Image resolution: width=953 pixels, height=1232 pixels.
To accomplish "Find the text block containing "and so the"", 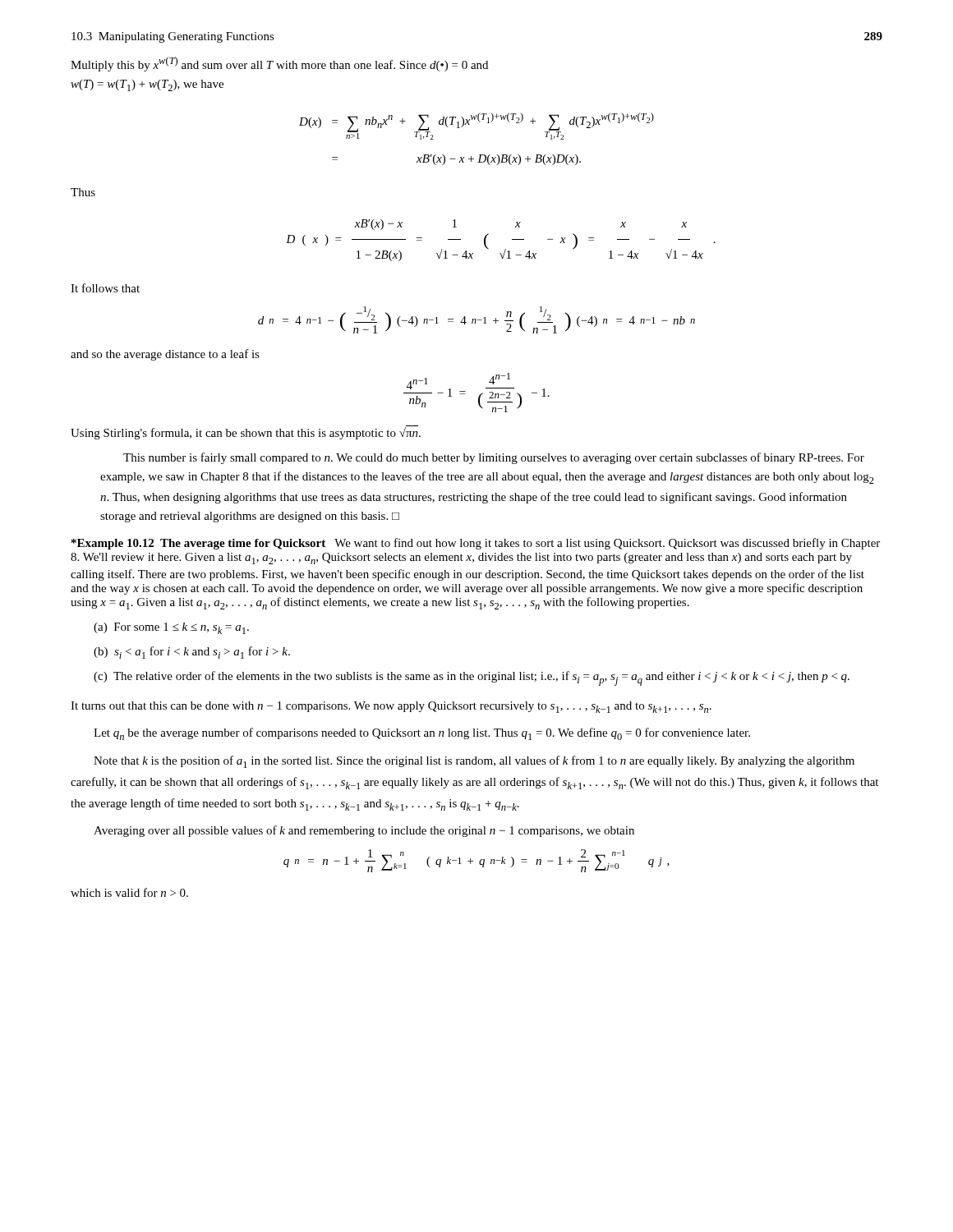I will pyautogui.click(x=165, y=355).
